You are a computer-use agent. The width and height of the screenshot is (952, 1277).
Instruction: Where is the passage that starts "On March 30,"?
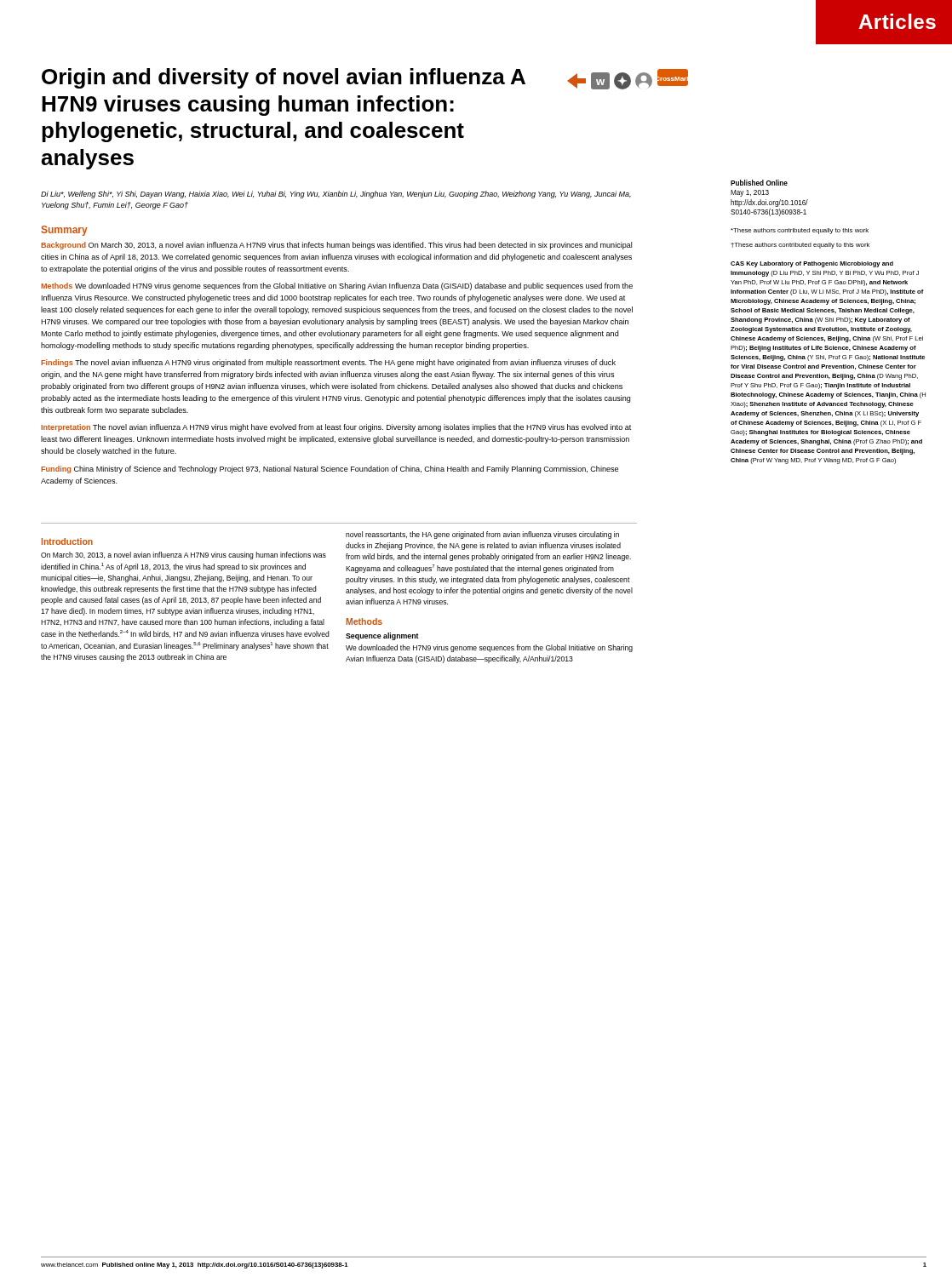point(185,606)
